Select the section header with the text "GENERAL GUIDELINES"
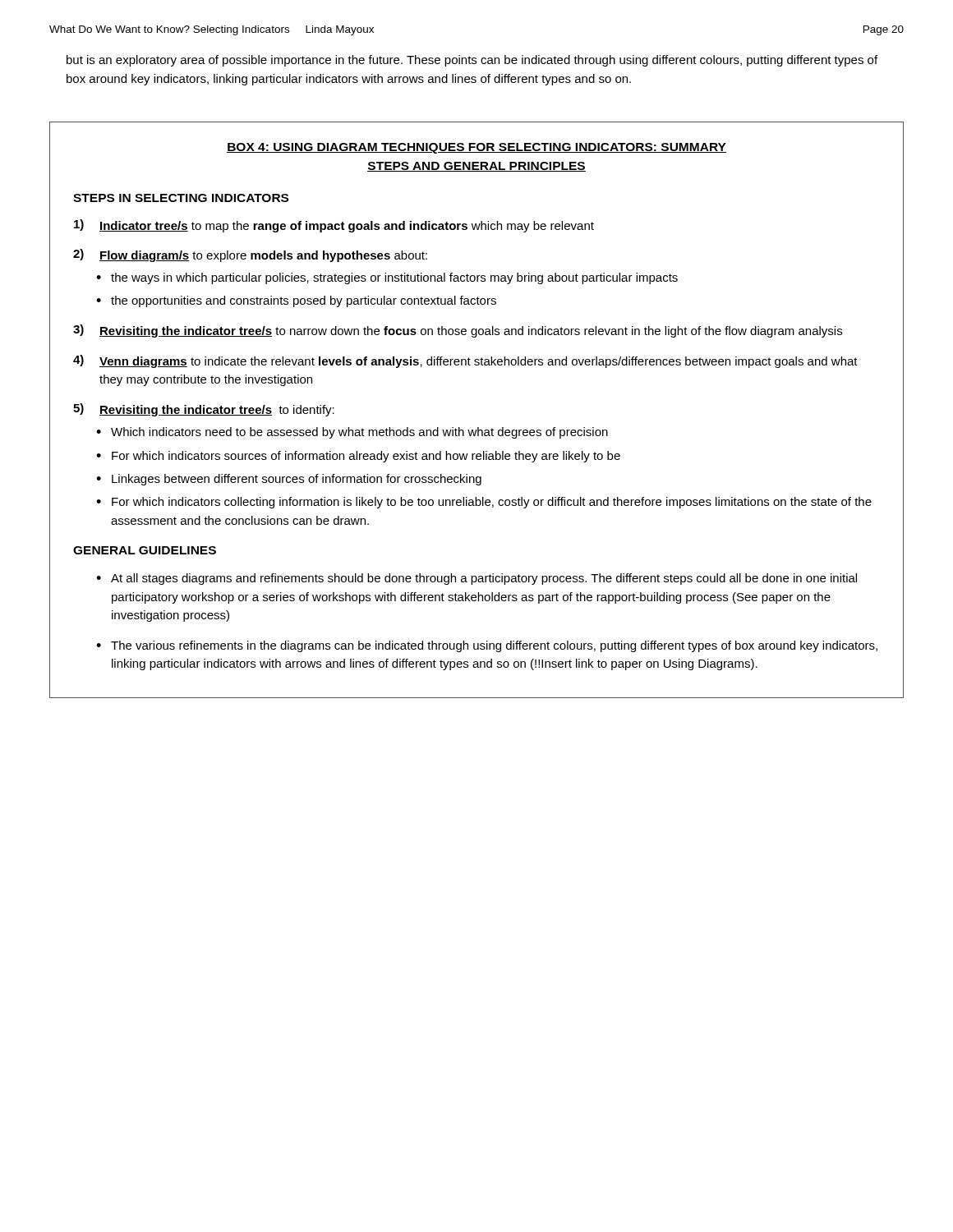Viewport: 953px width, 1232px height. click(145, 550)
